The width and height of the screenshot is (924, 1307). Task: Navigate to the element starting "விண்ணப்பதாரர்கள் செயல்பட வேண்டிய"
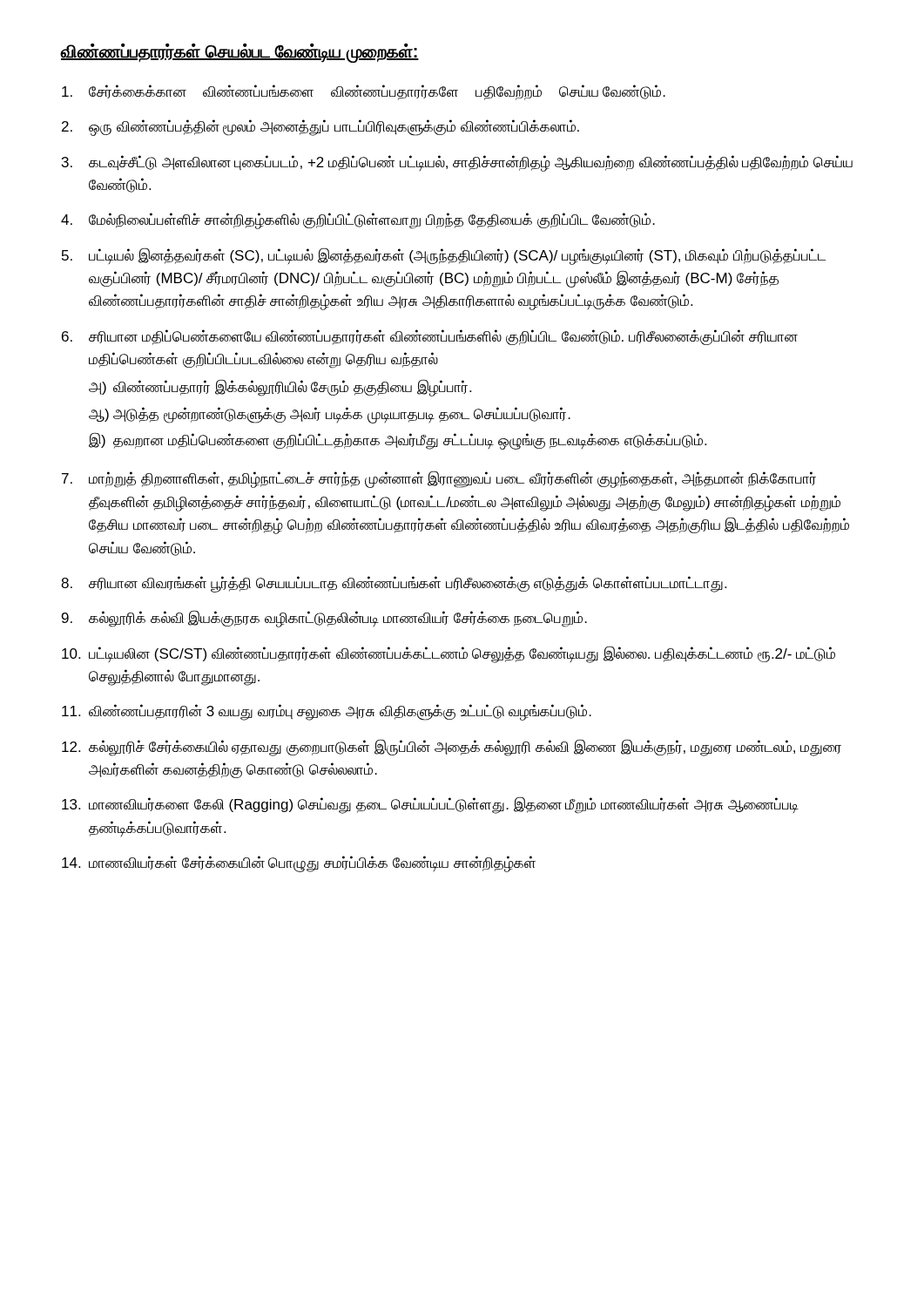point(240,51)
